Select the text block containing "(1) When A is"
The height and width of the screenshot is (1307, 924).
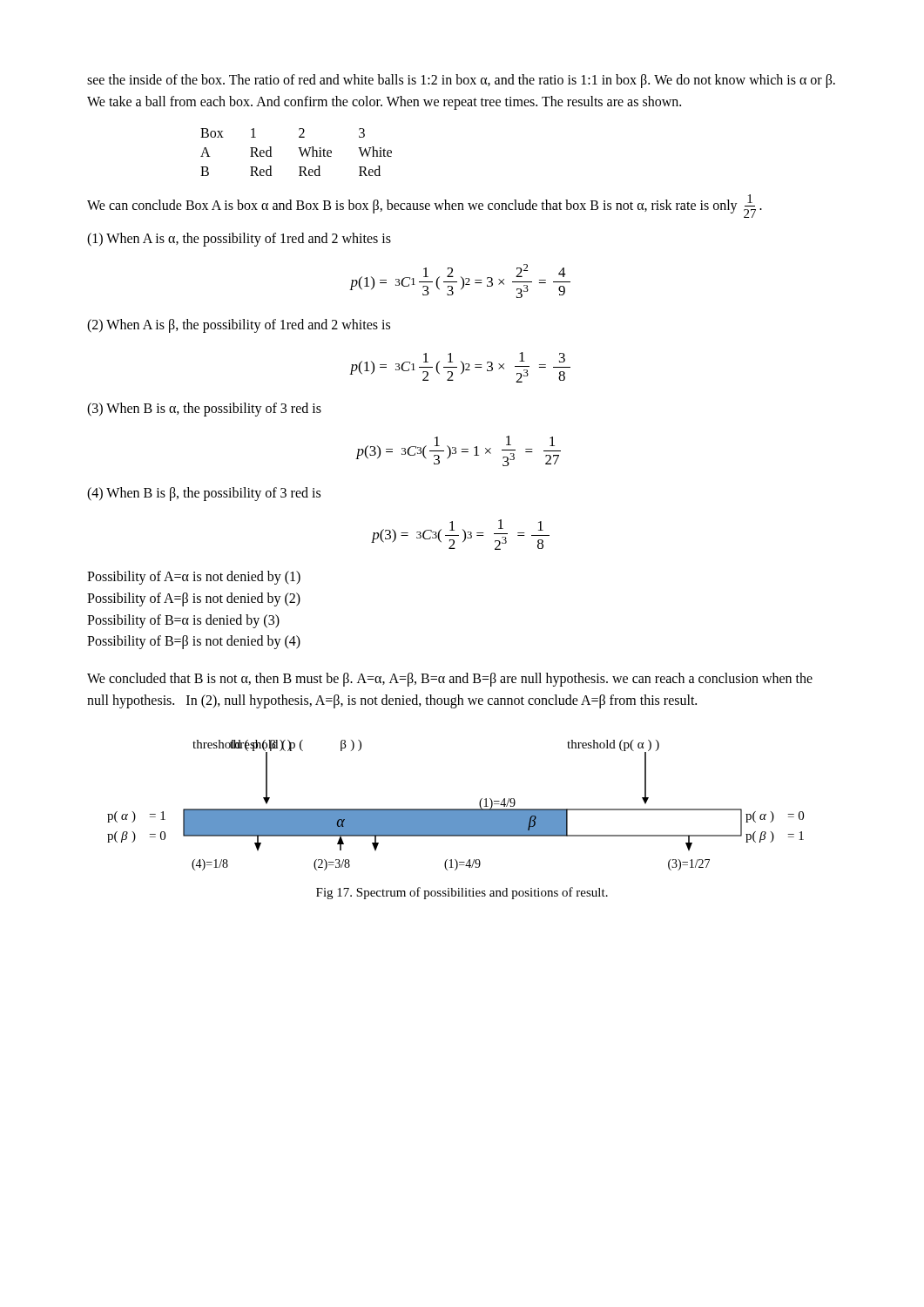coord(239,240)
